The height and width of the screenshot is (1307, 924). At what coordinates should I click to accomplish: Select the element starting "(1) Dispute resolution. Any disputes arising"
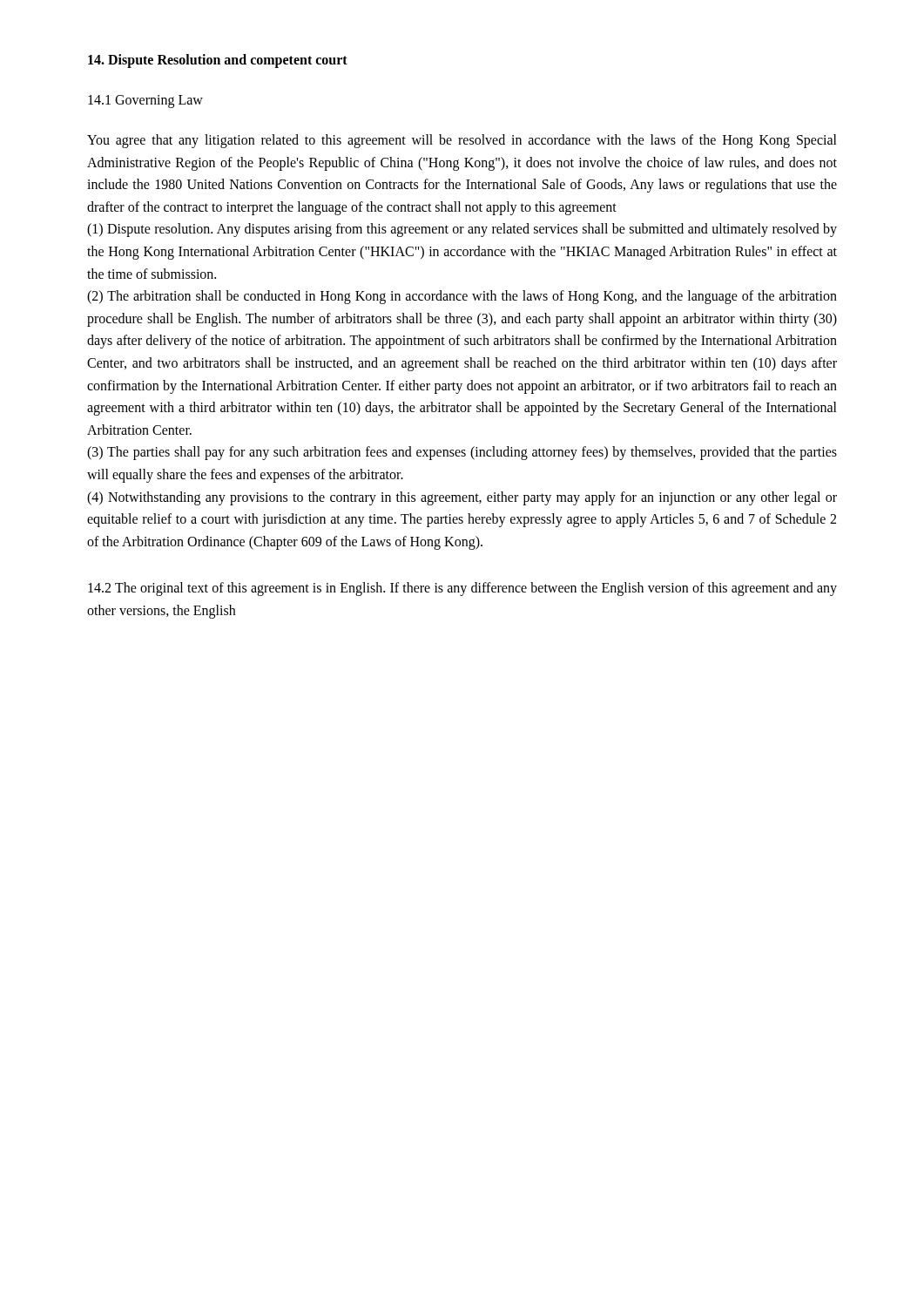tap(462, 251)
